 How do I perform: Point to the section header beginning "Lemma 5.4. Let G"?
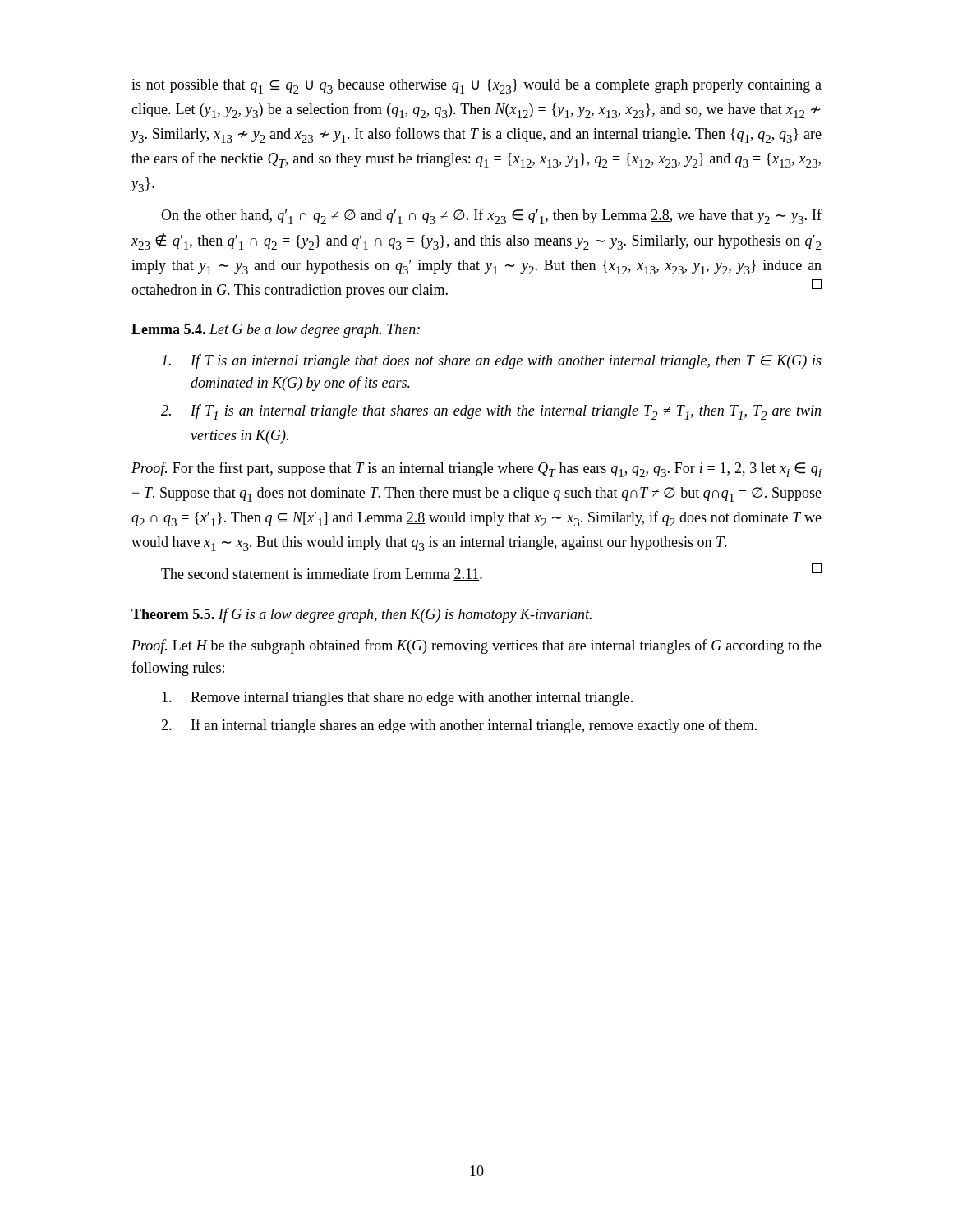[x=276, y=330]
